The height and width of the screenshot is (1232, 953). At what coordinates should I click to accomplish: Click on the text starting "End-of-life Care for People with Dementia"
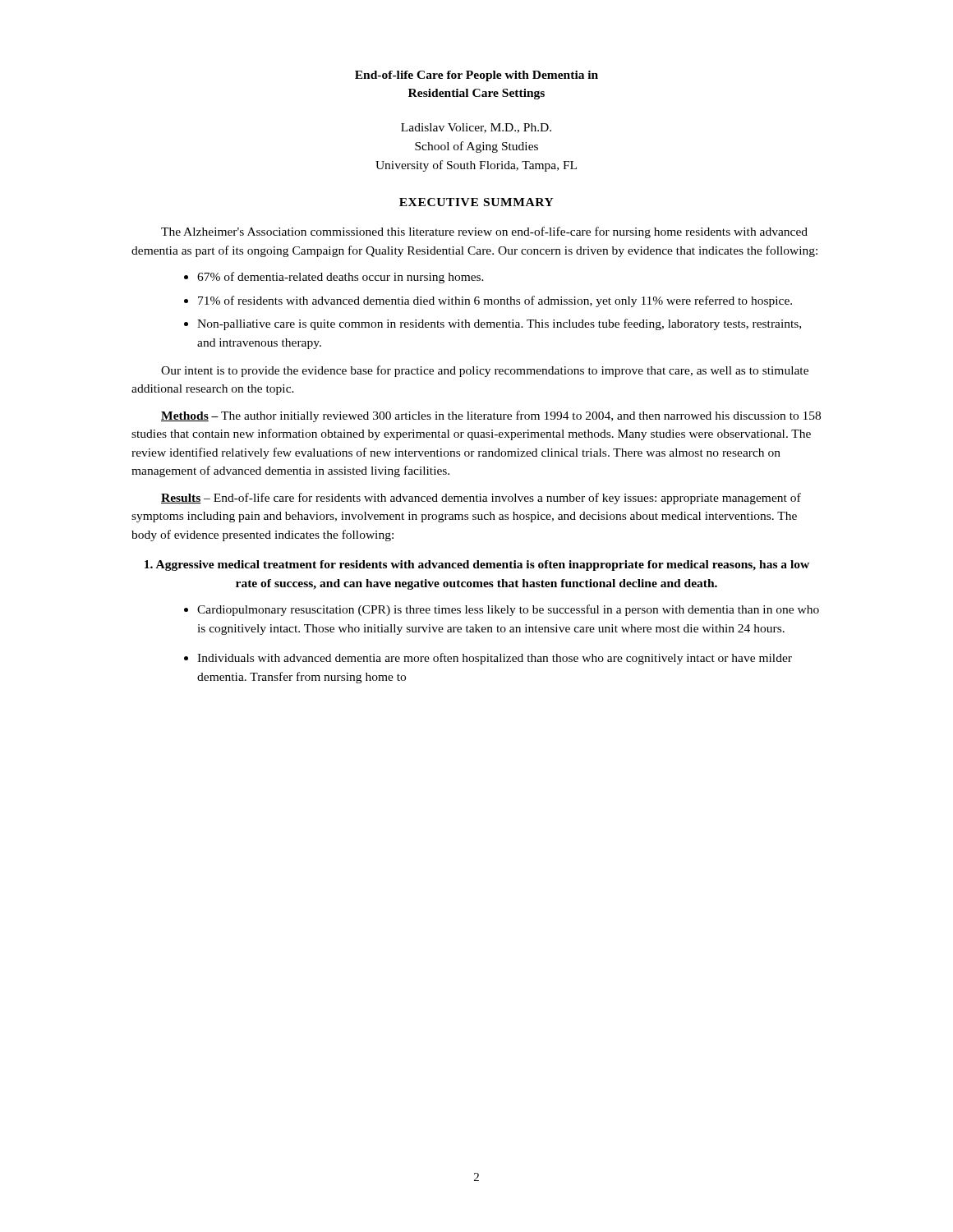pyautogui.click(x=476, y=84)
